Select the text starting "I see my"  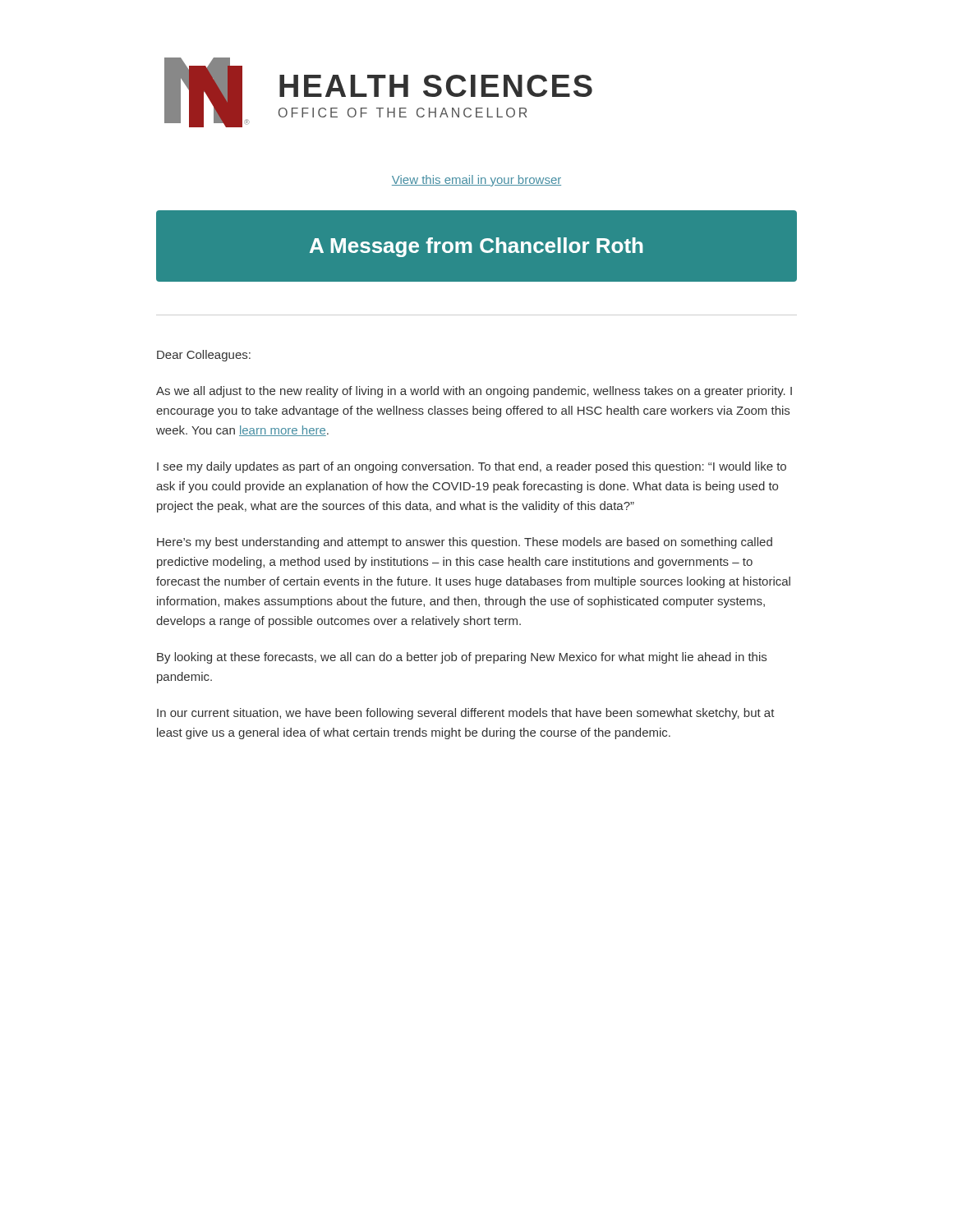click(x=471, y=486)
